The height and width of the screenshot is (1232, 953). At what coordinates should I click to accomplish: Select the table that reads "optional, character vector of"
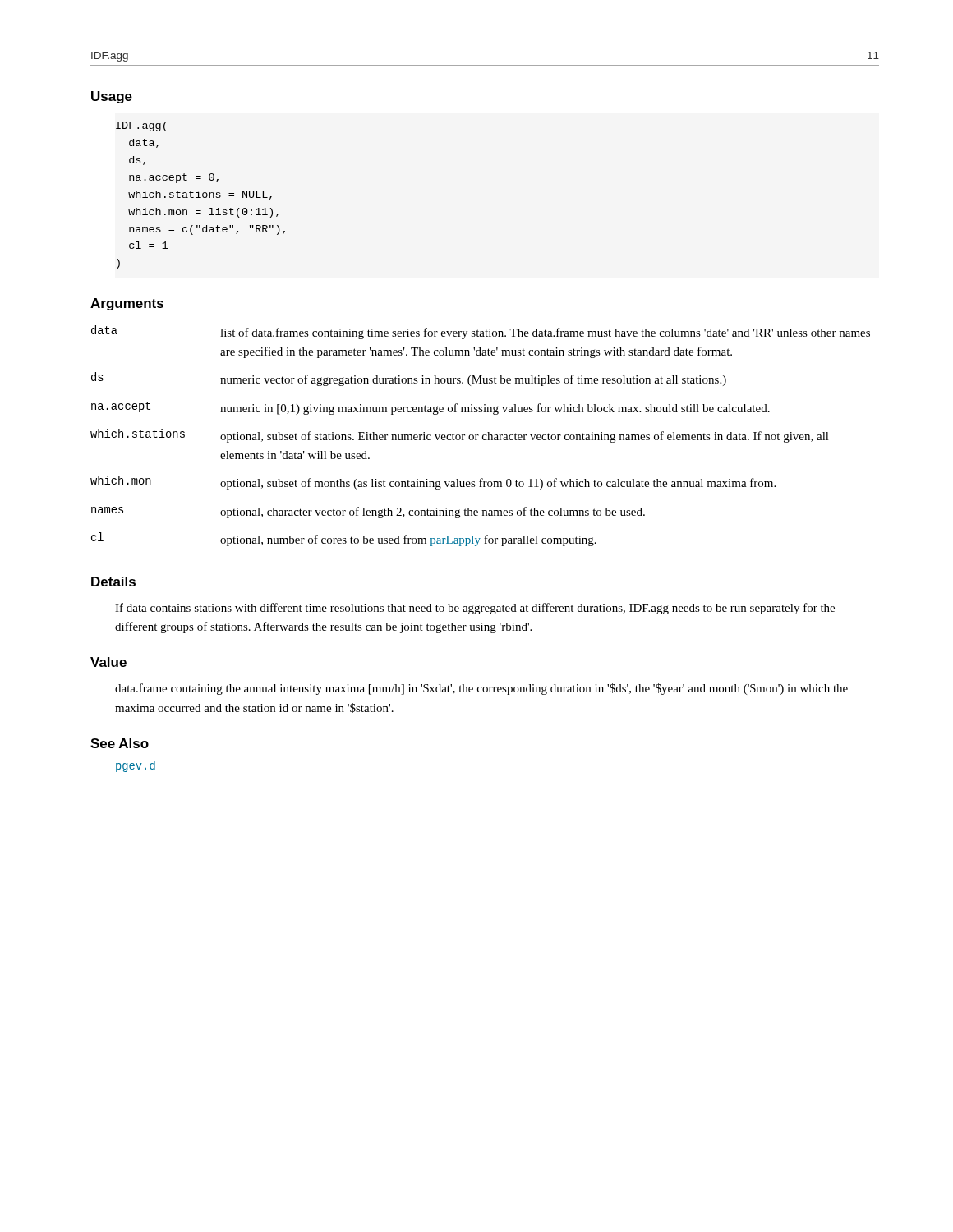[x=485, y=438]
